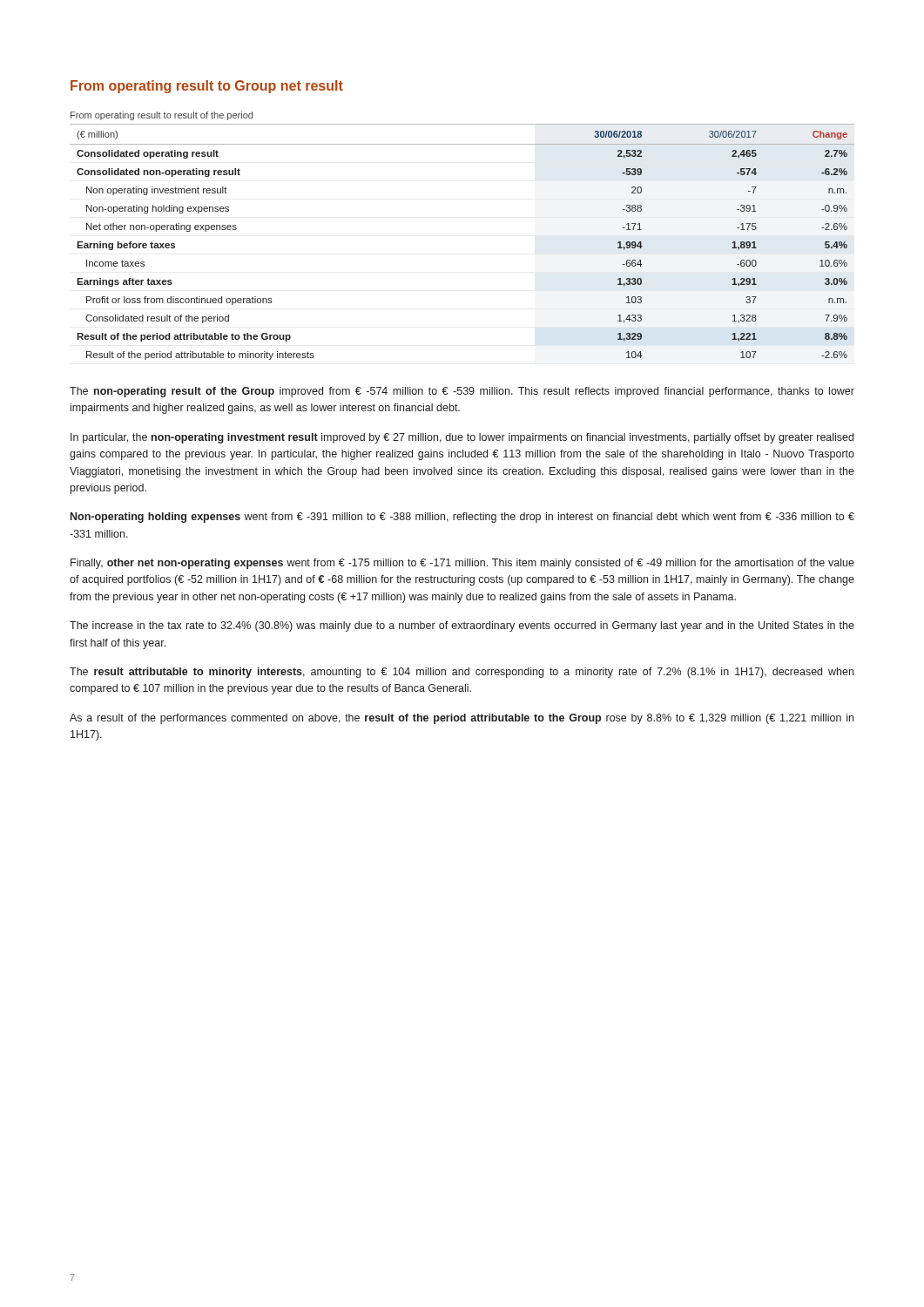The image size is (924, 1307).
Task: Find the block on this page that starts "Finally, other net non-operating expenses went"
Action: (x=462, y=580)
